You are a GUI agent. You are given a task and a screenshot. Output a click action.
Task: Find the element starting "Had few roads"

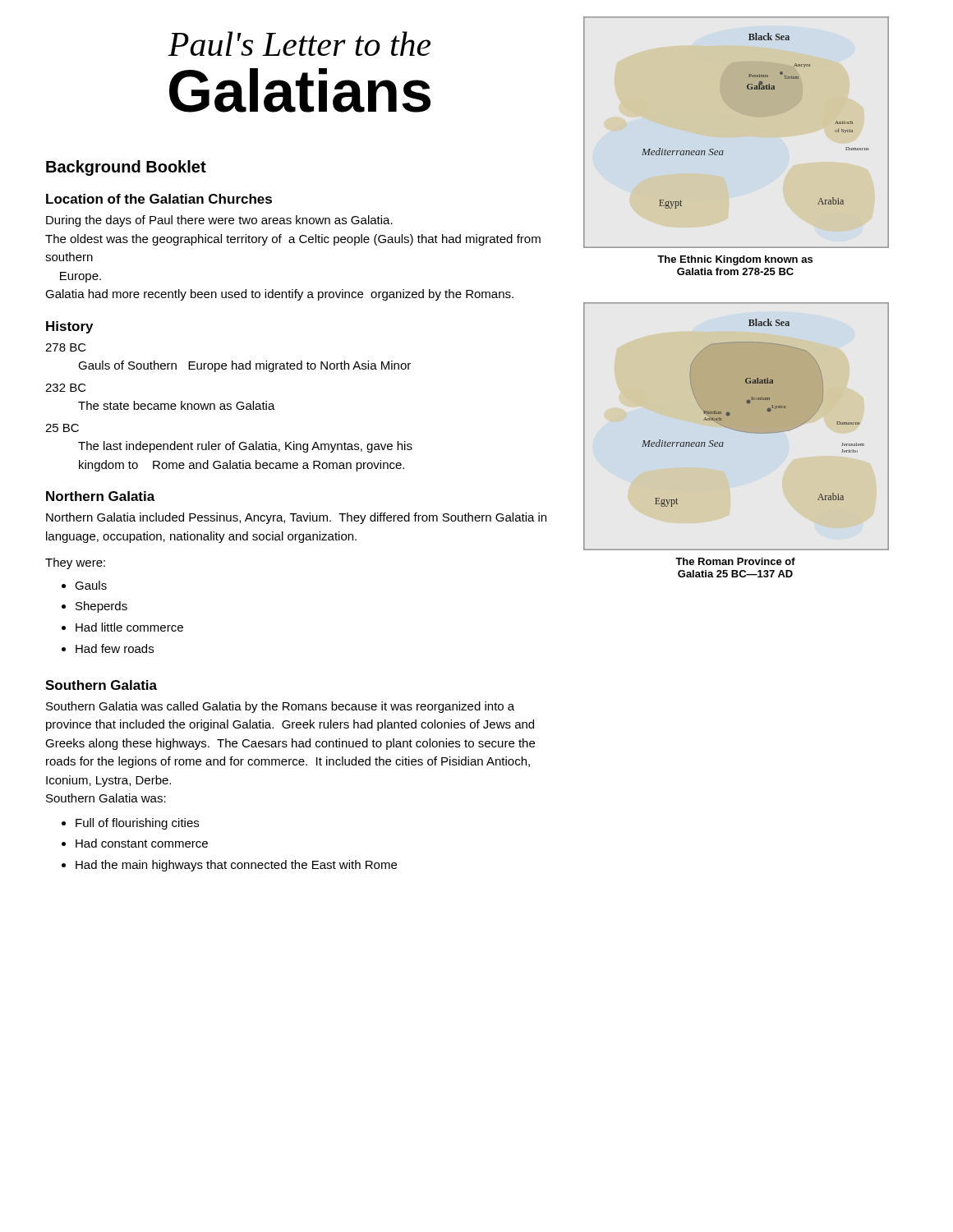[114, 648]
